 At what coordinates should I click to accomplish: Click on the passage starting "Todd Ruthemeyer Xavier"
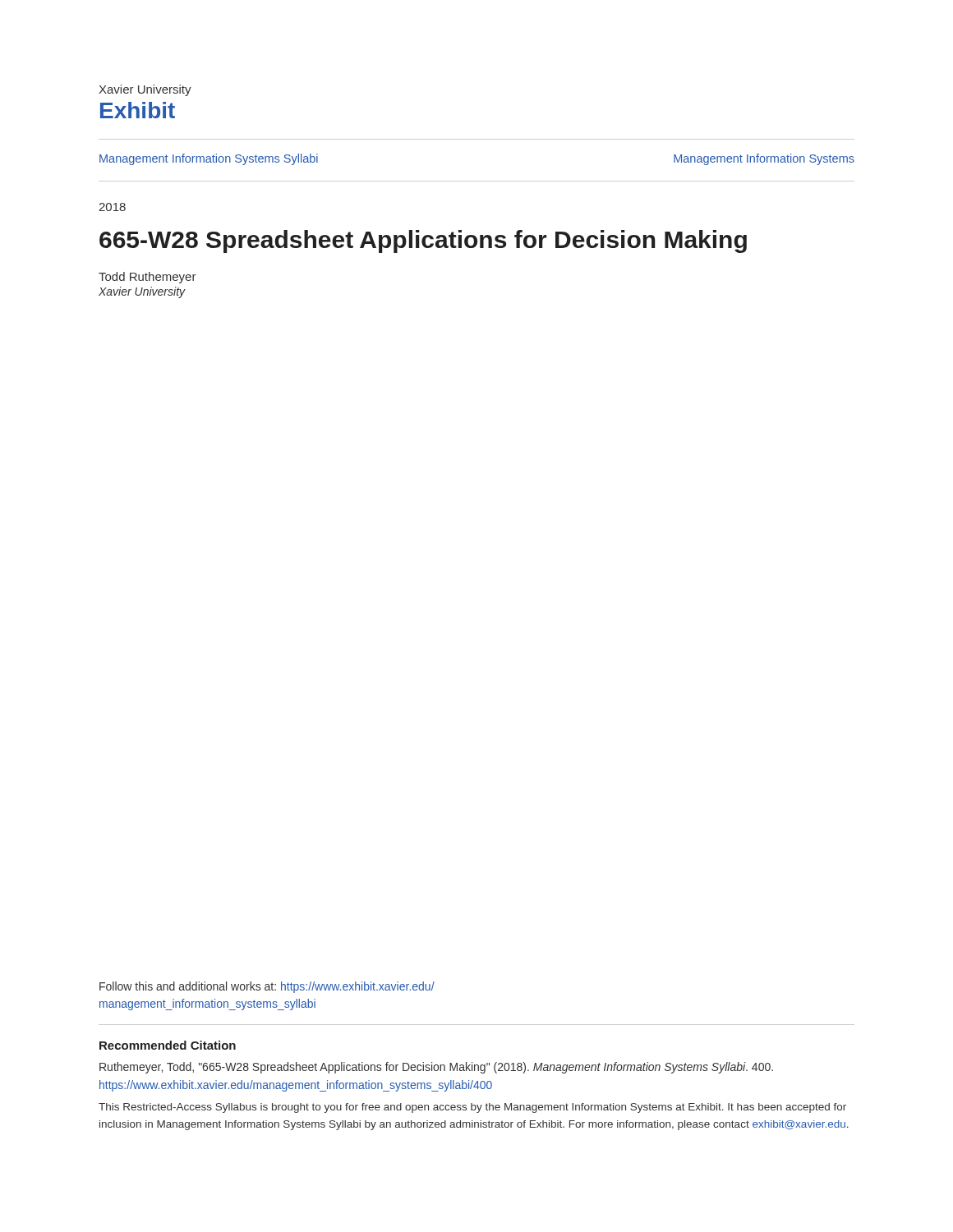pos(147,278)
